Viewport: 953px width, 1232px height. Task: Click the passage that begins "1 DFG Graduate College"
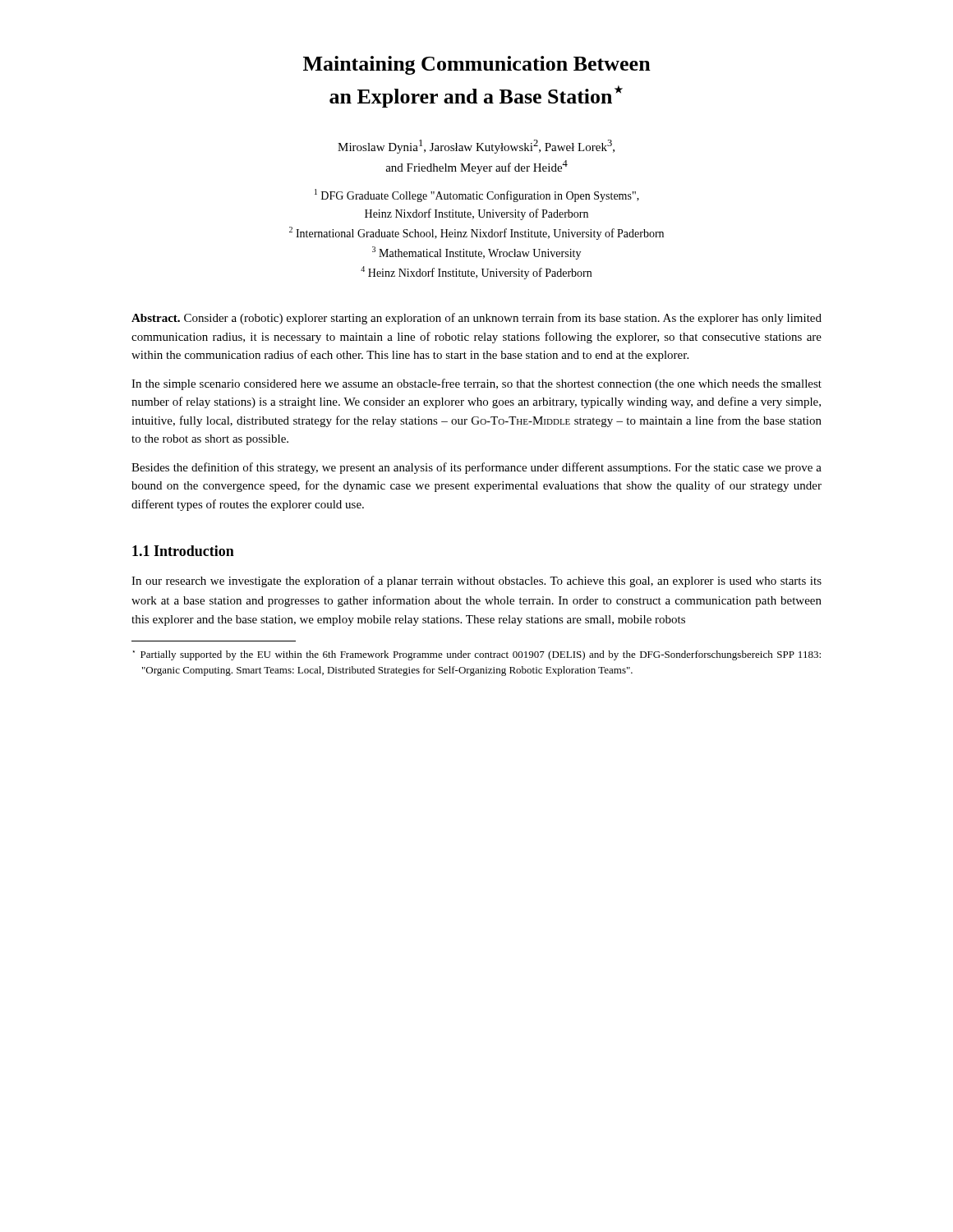(x=476, y=233)
